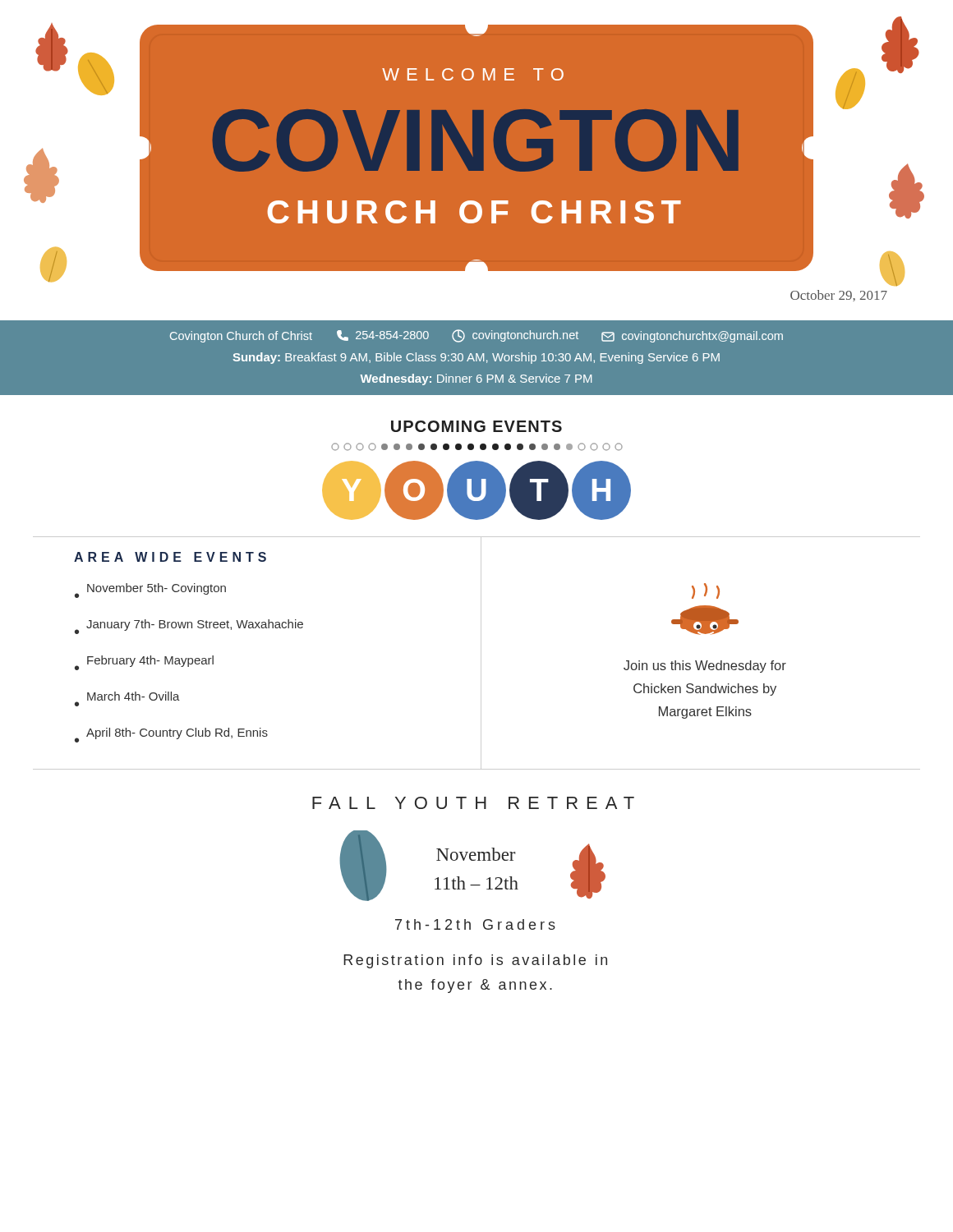Click on the section header with the text "AREA WIDE EVENTS"
The width and height of the screenshot is (953, 1232).
click(x=172, y=557)
